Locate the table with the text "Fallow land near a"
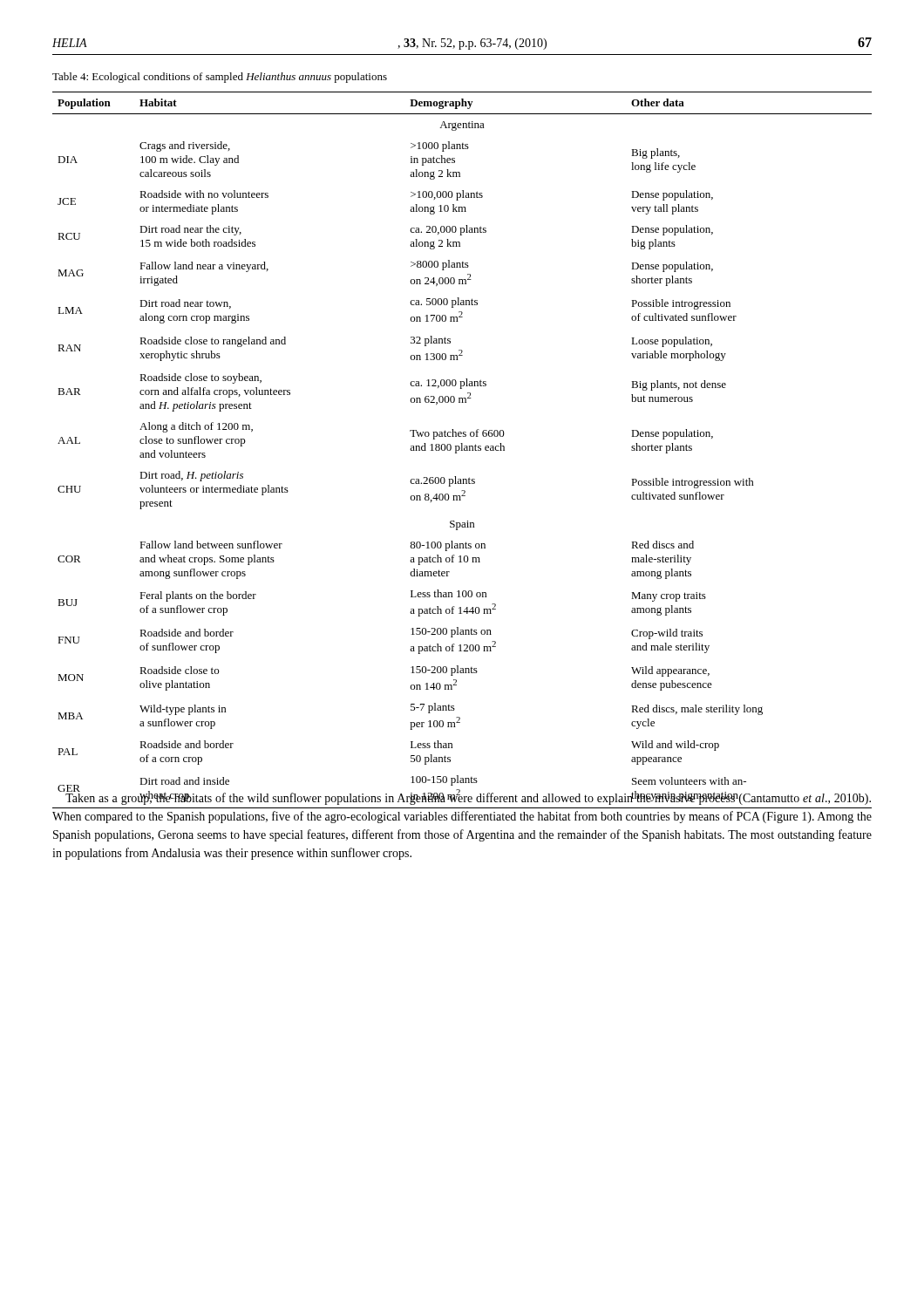The width and height of the screenshot is (924, 1308). click(462, 450)
